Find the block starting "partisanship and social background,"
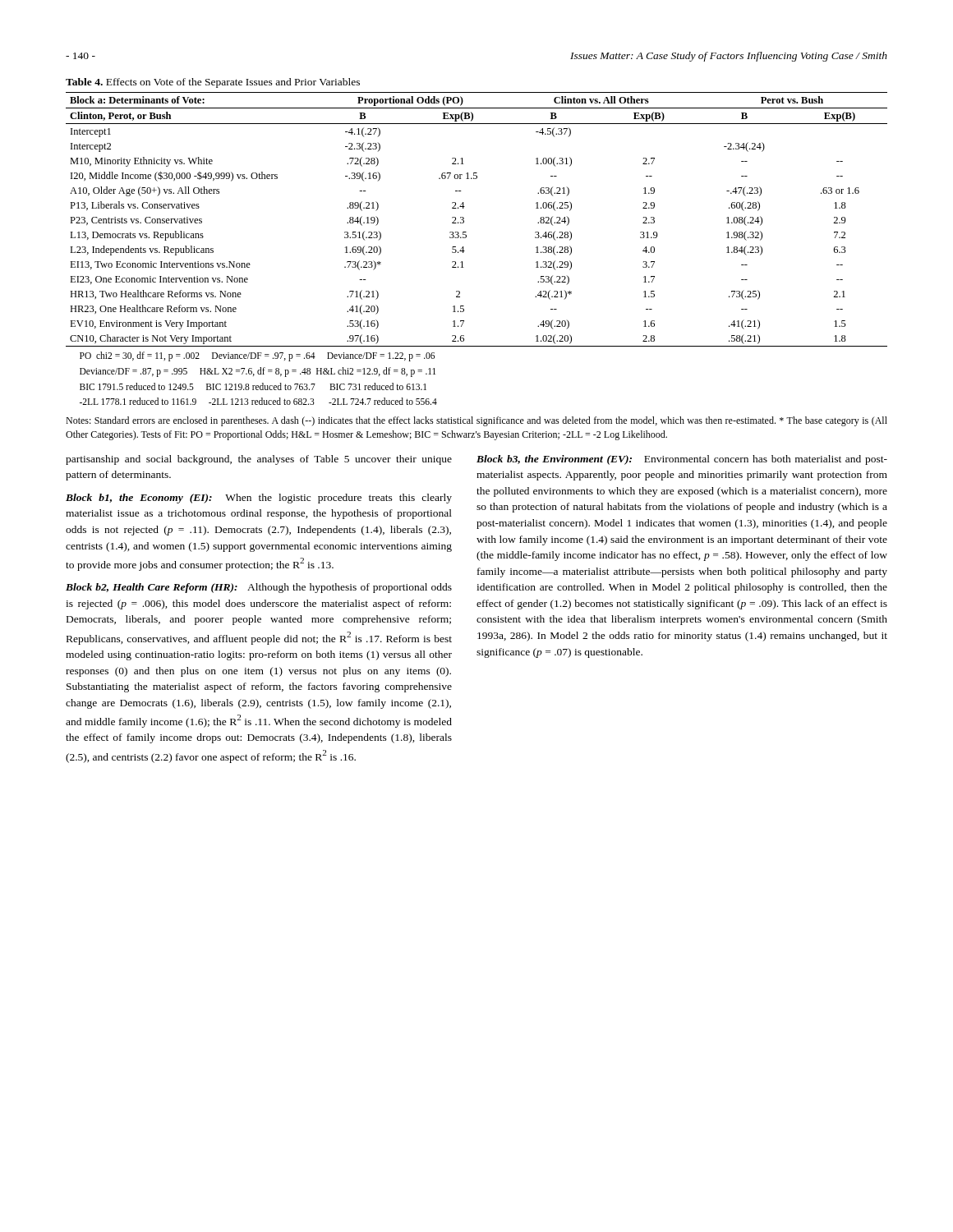Screen dimensions: 1232x953 click(259, 467)
